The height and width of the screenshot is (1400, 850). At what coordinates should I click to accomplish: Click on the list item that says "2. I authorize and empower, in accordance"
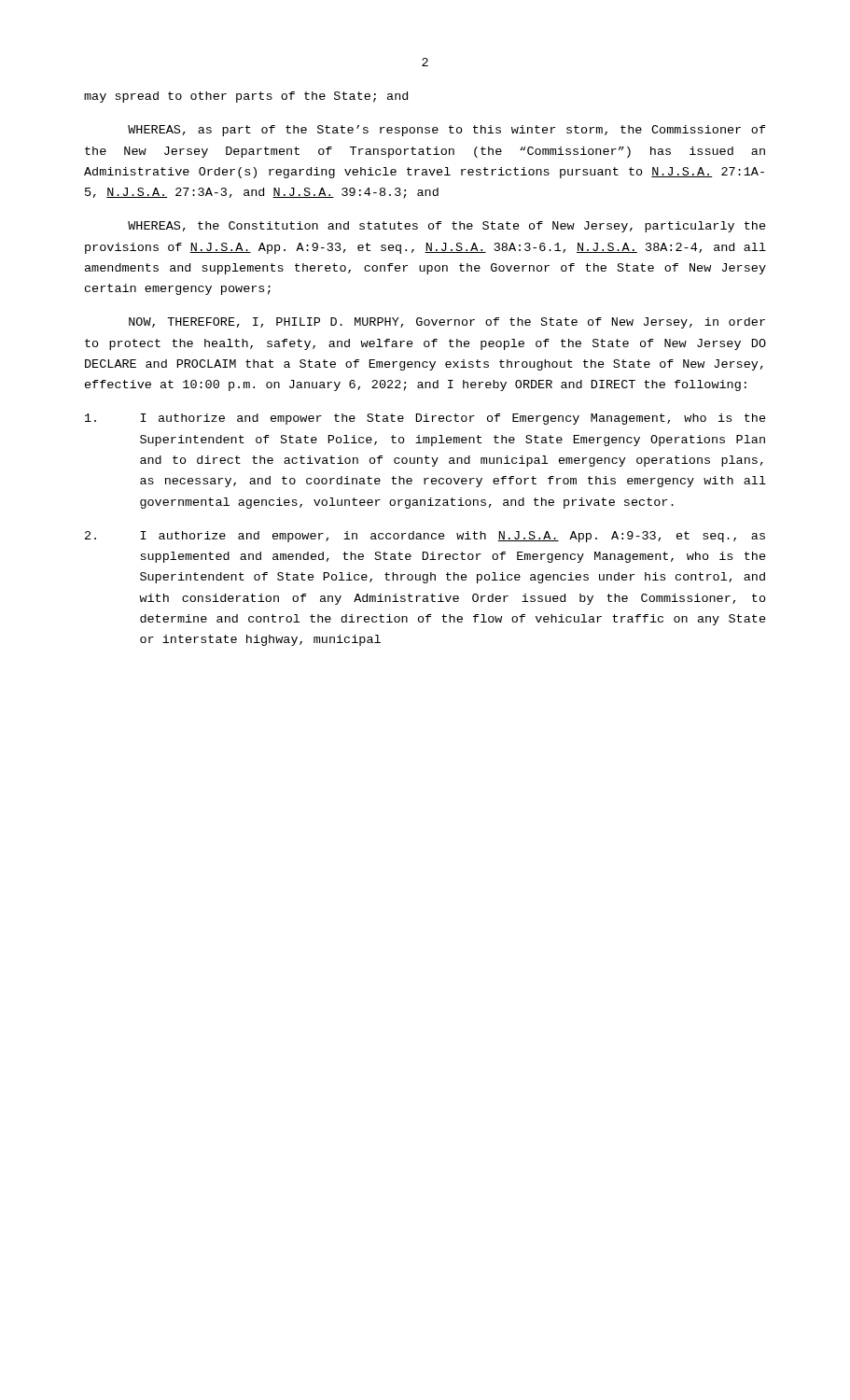pyautogui.click(x=439, y=587)
